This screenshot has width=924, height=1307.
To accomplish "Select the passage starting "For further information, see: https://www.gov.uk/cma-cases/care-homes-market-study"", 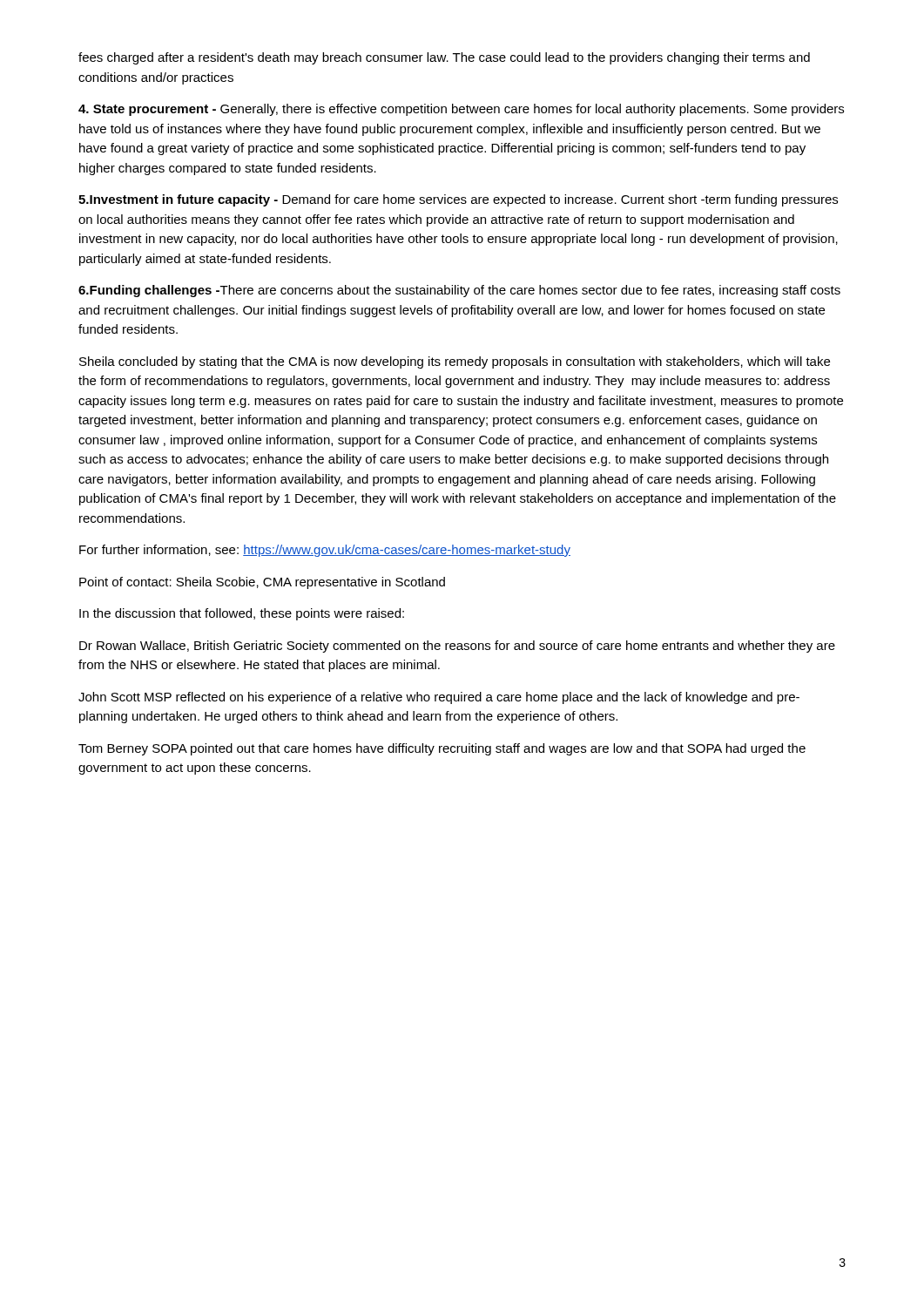I will click(x=324, y=549).
